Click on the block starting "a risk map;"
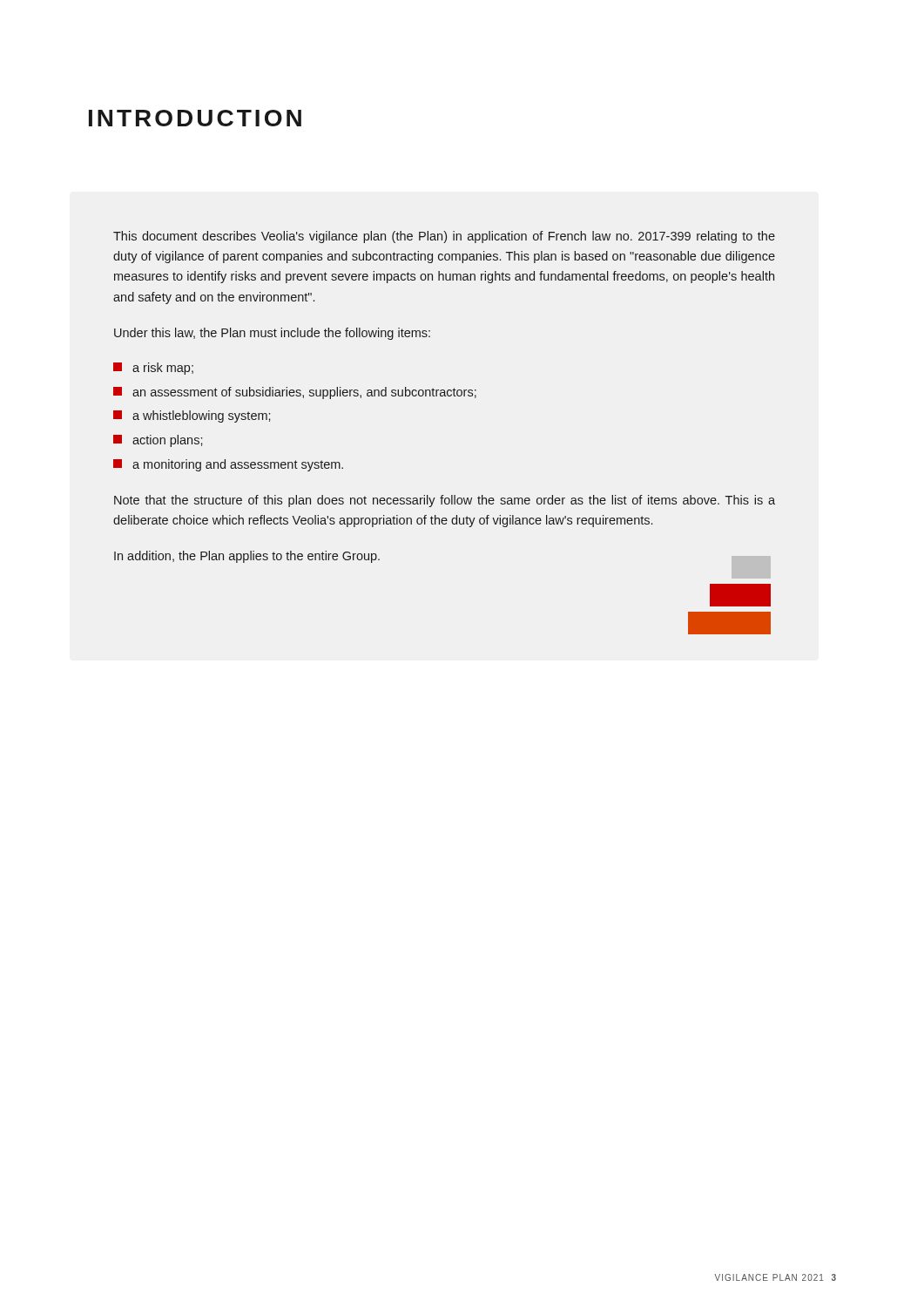 click(154, 368)
